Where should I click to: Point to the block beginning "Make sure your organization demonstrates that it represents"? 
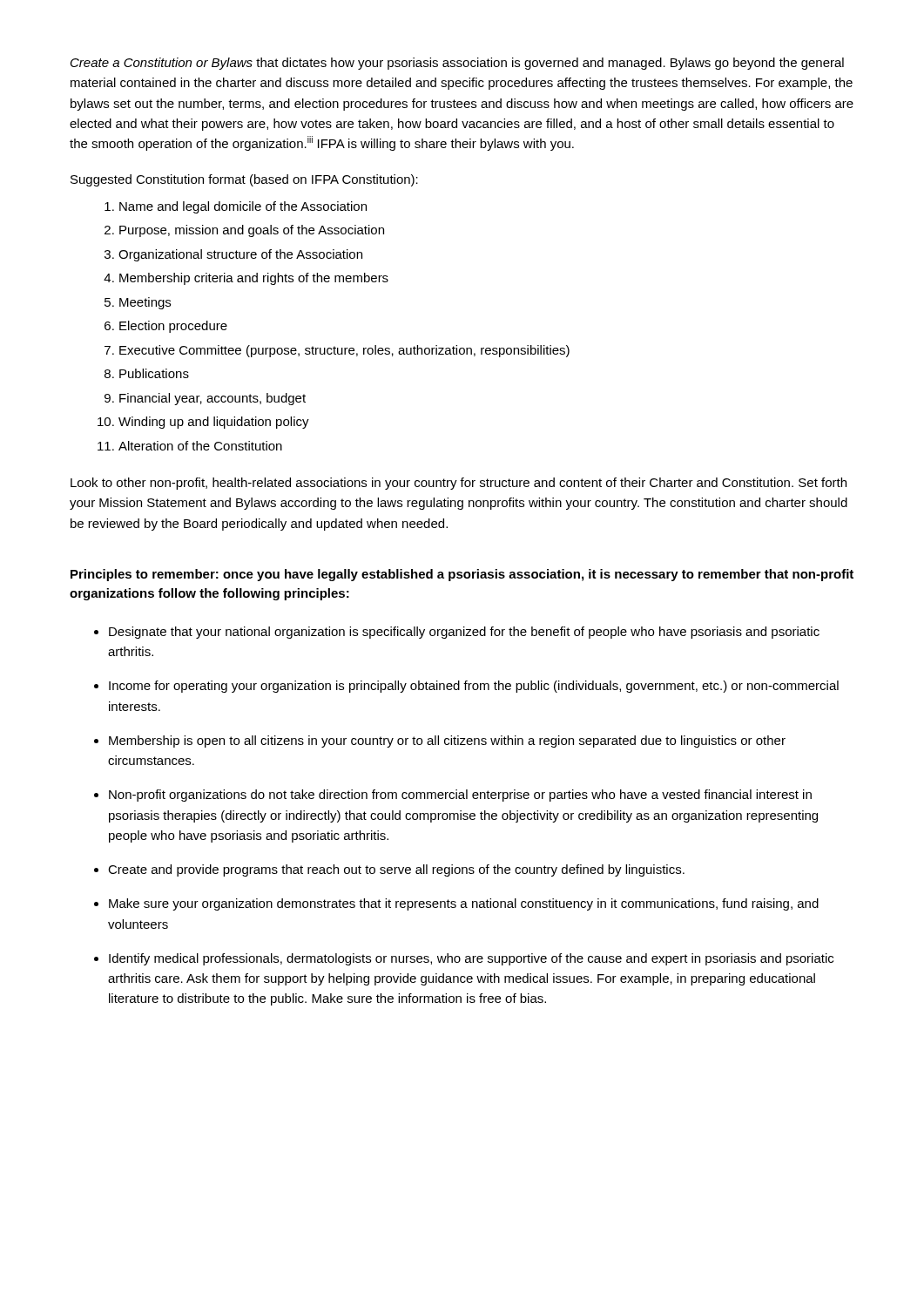coord(481,914)
